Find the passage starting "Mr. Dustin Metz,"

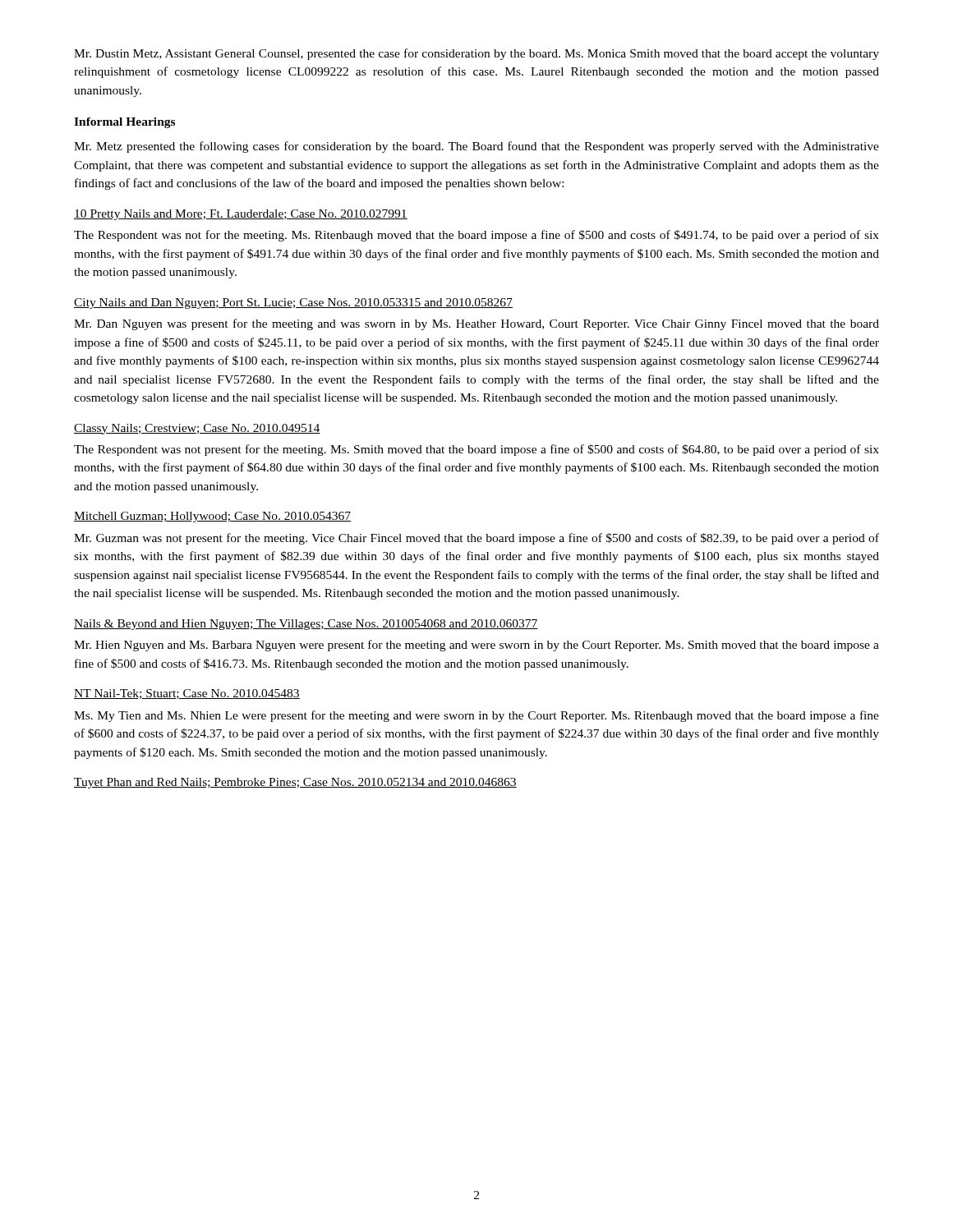point(476,72)
